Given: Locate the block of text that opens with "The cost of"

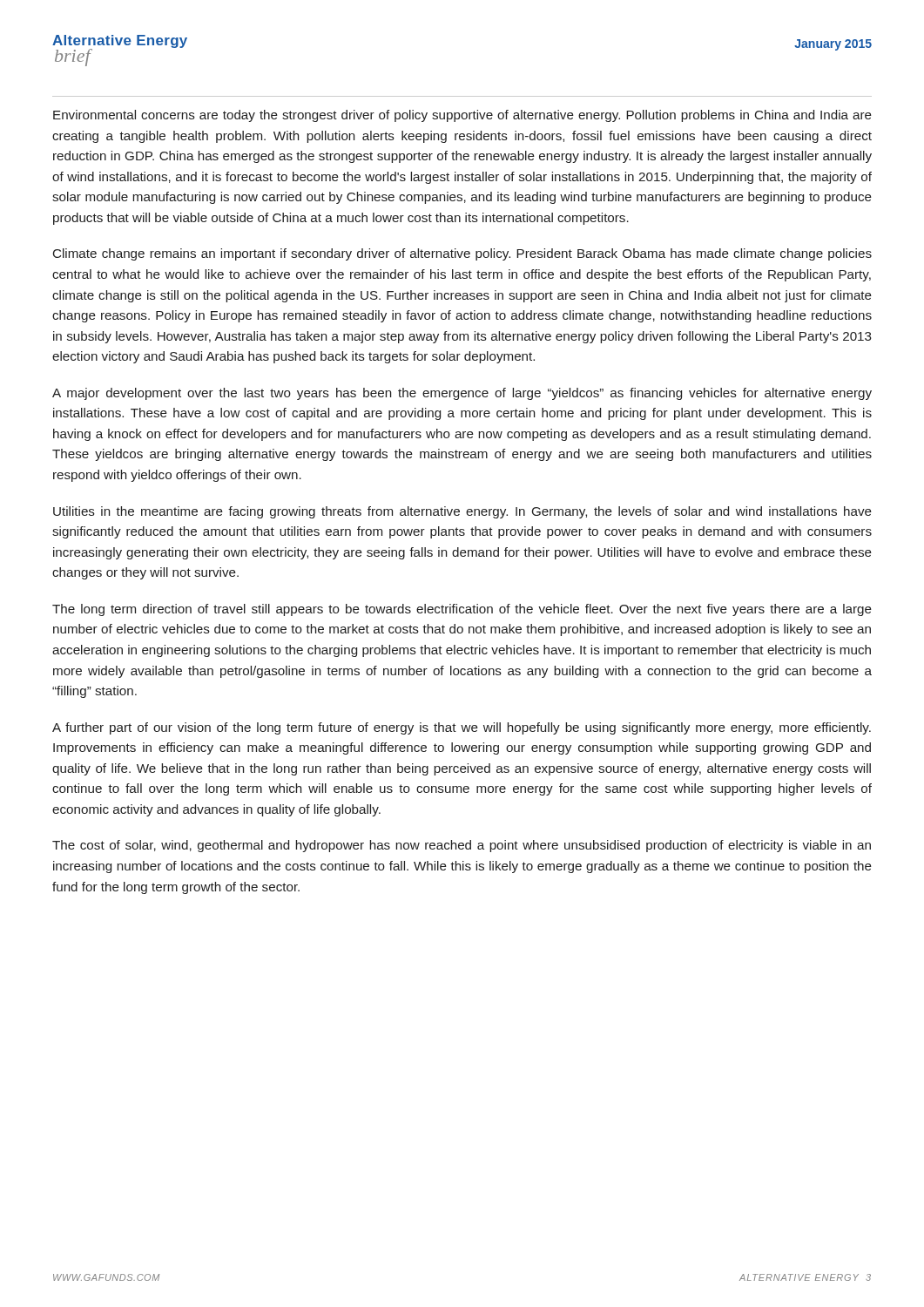Looking at the screenshot, I should tap(462, 866).
